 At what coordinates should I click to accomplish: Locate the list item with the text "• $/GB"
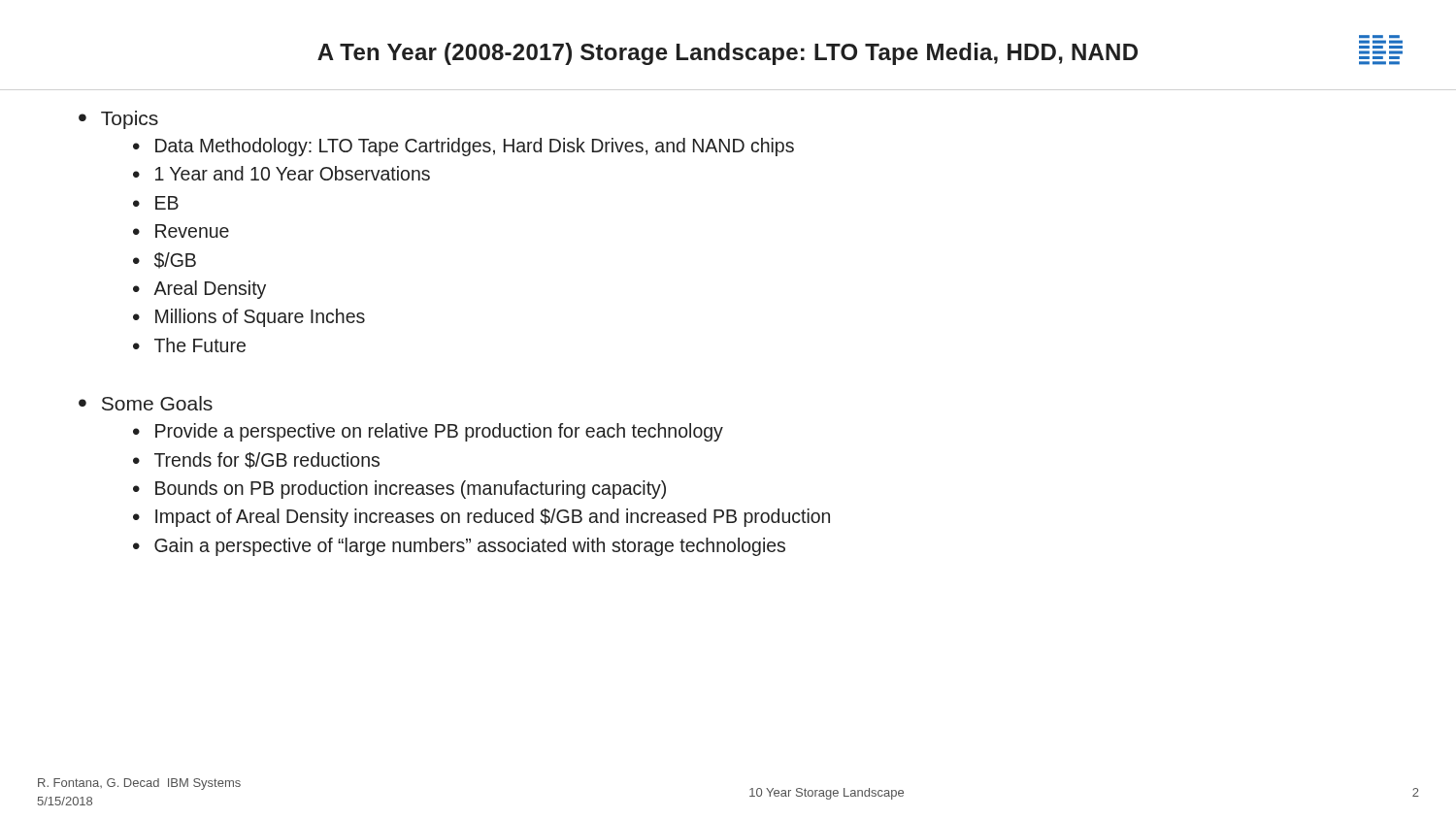tap(164, 261)
